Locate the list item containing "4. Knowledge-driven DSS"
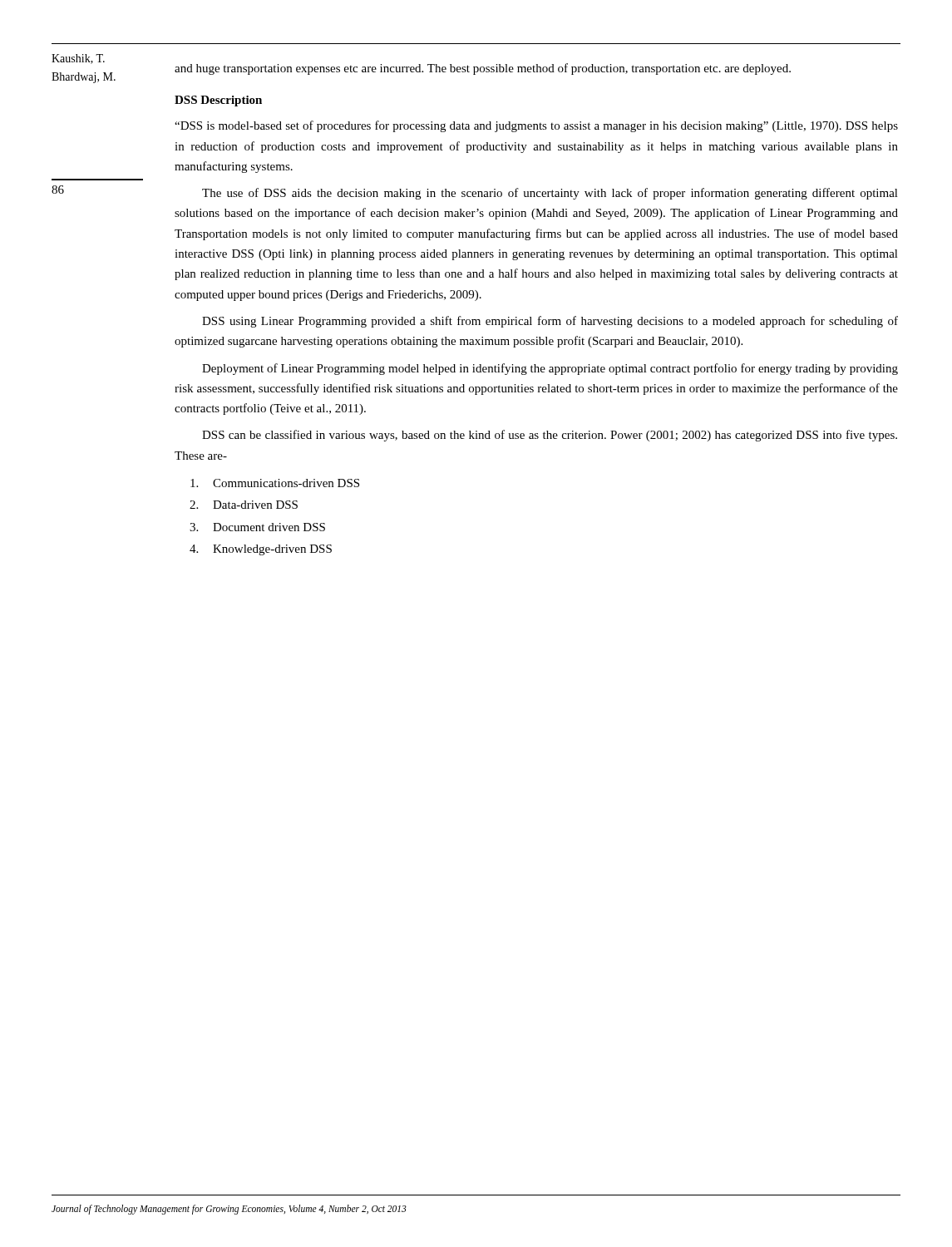The image size is (952, 1247). point(261,549)
